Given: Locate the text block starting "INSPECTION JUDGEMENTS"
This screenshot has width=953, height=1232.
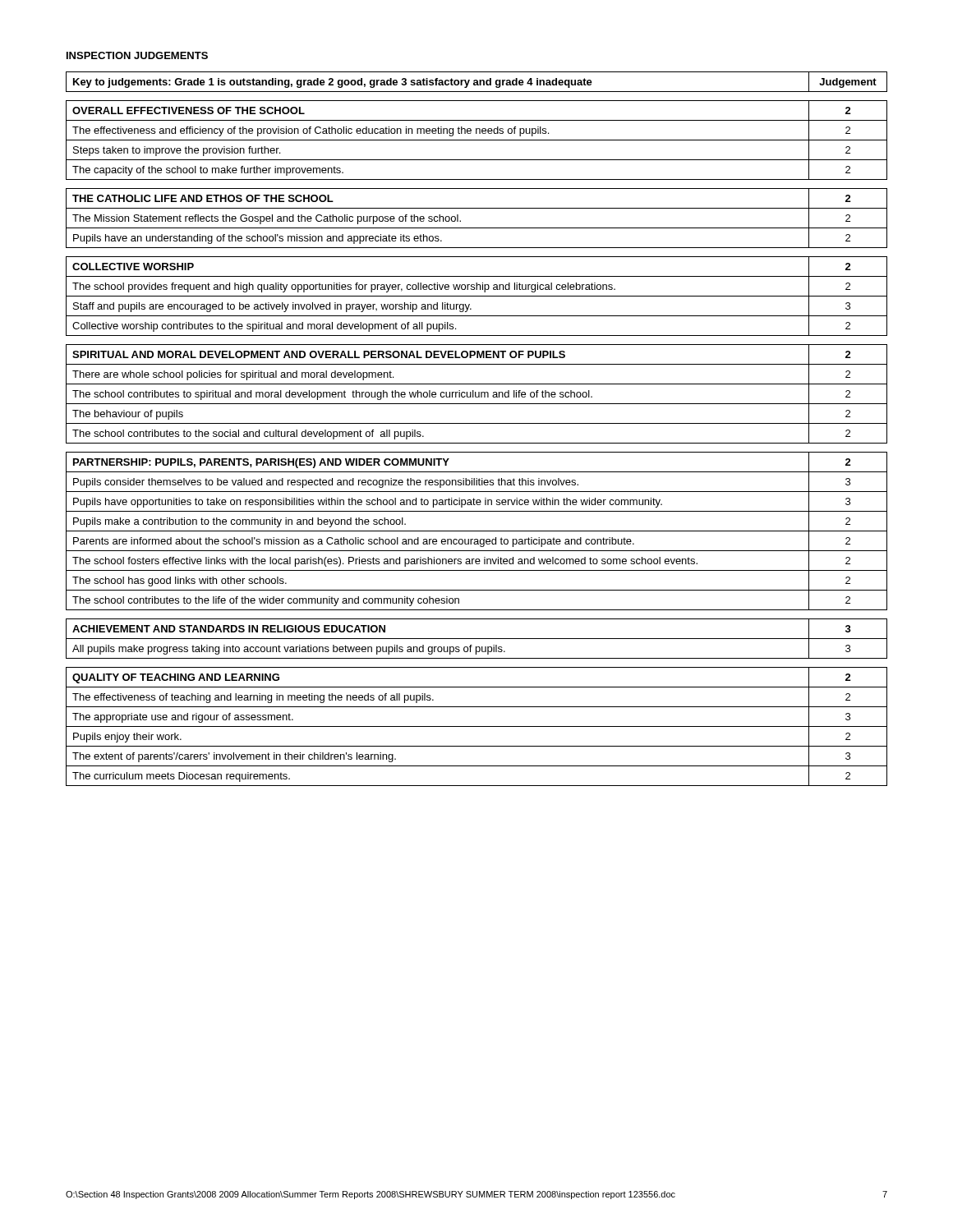Looking at the screenshot, I should (137, 55).
